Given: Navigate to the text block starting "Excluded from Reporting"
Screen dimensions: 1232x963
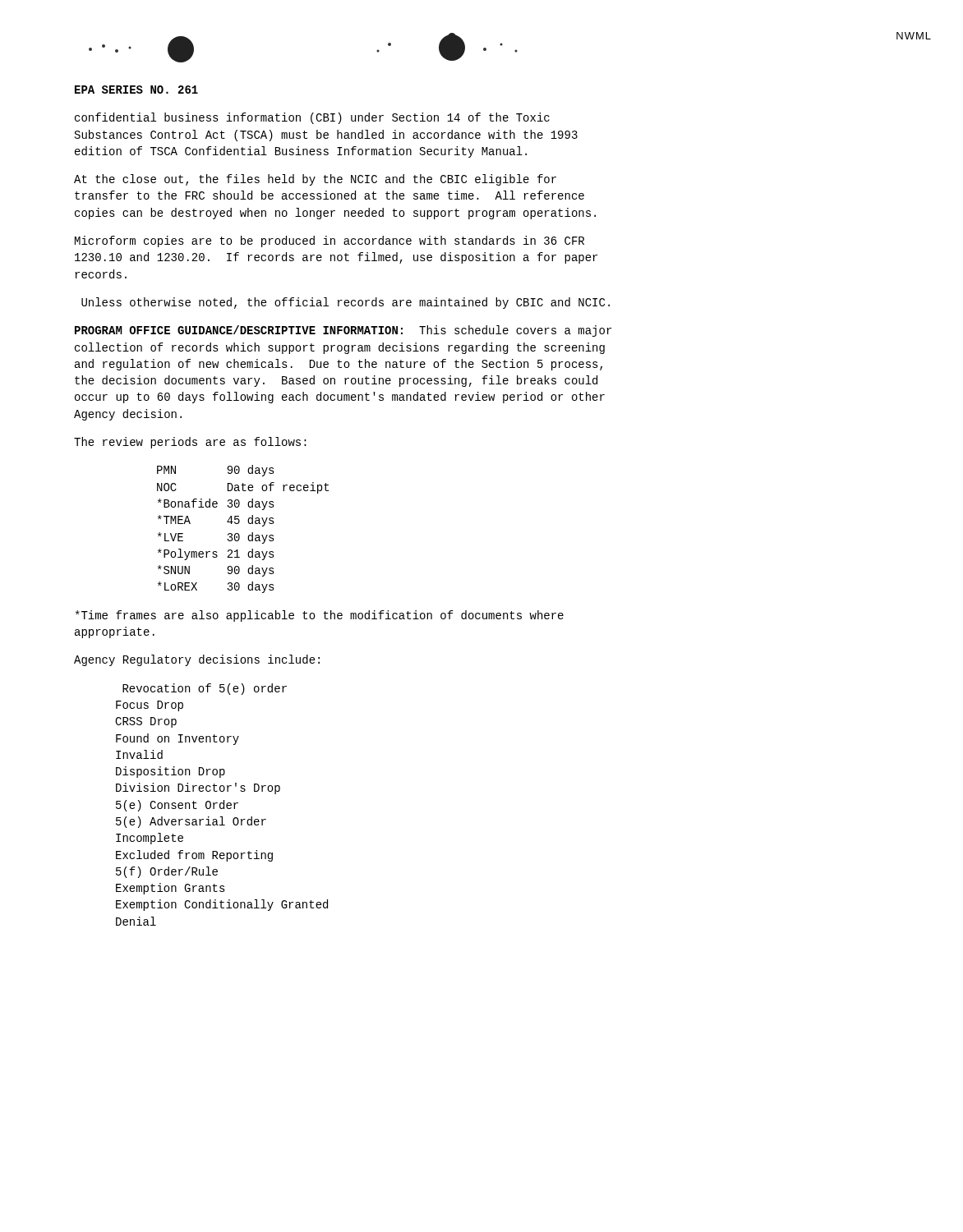Looking at the screenshot, I should pos(194,856).
